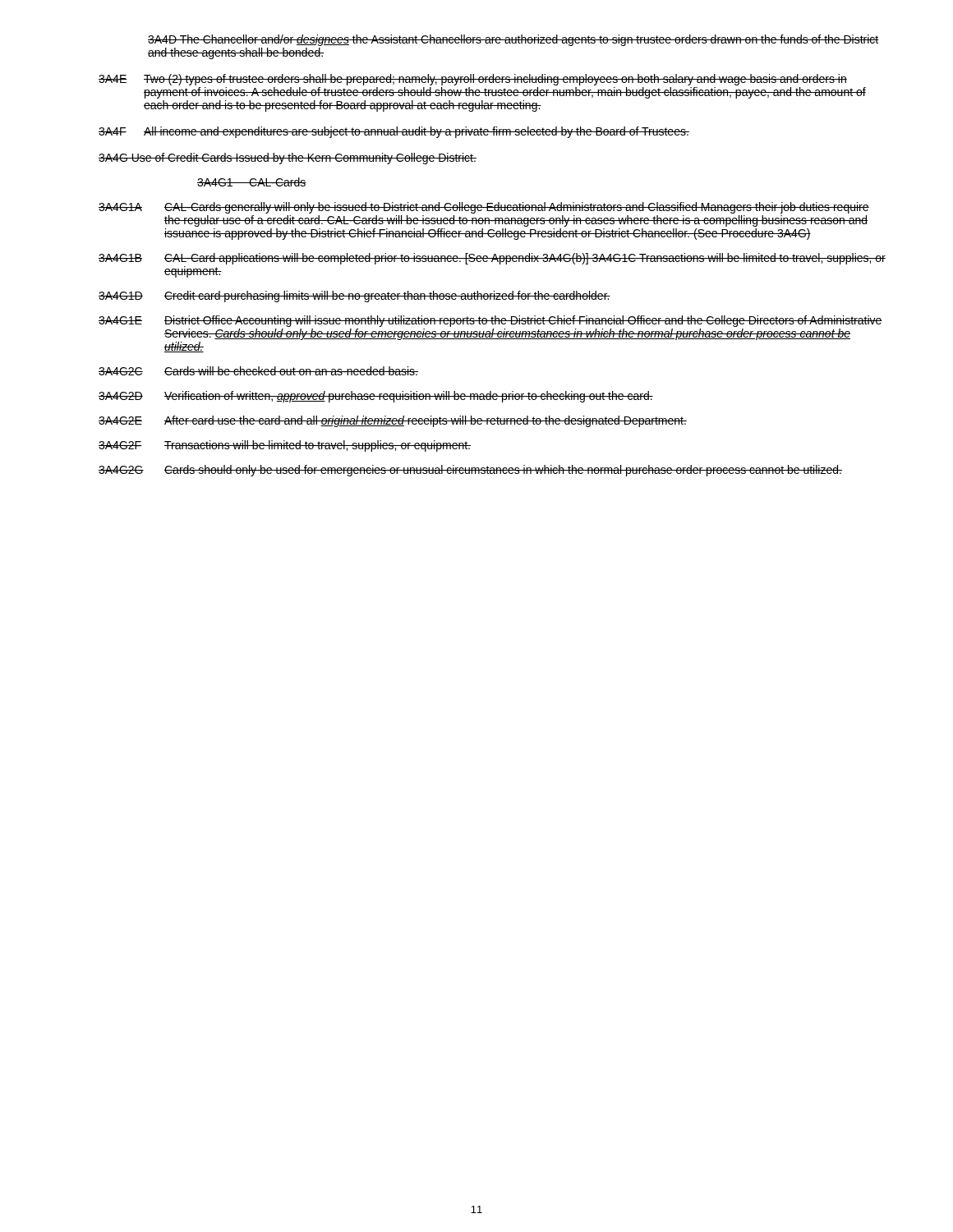953x1232 pixels.
Task: Locate the list item containing "3A4G2E After card use the"
Action: tap(493, 421)
